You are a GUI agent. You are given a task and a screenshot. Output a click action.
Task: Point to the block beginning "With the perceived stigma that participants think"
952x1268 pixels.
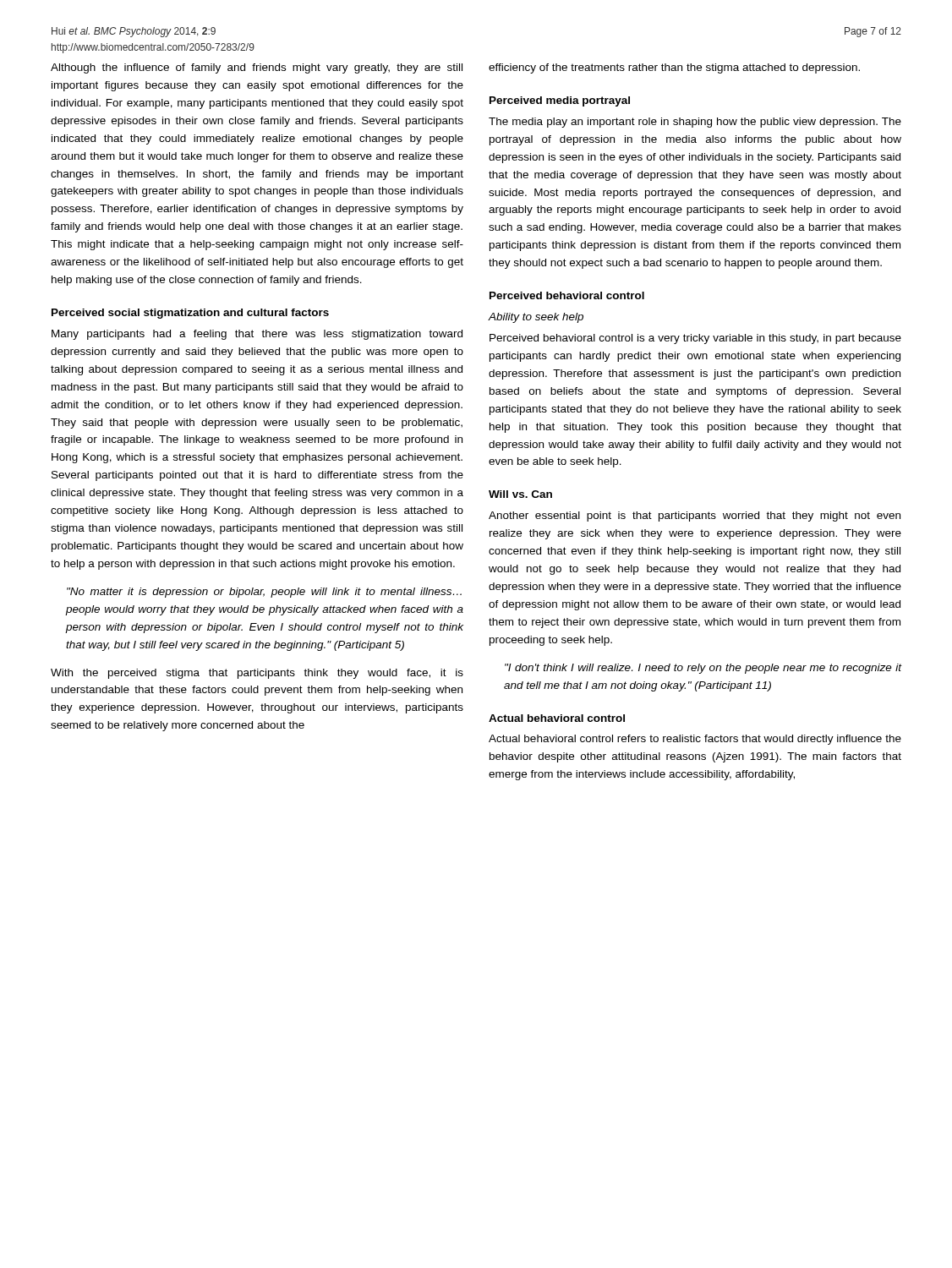[257, 699]
